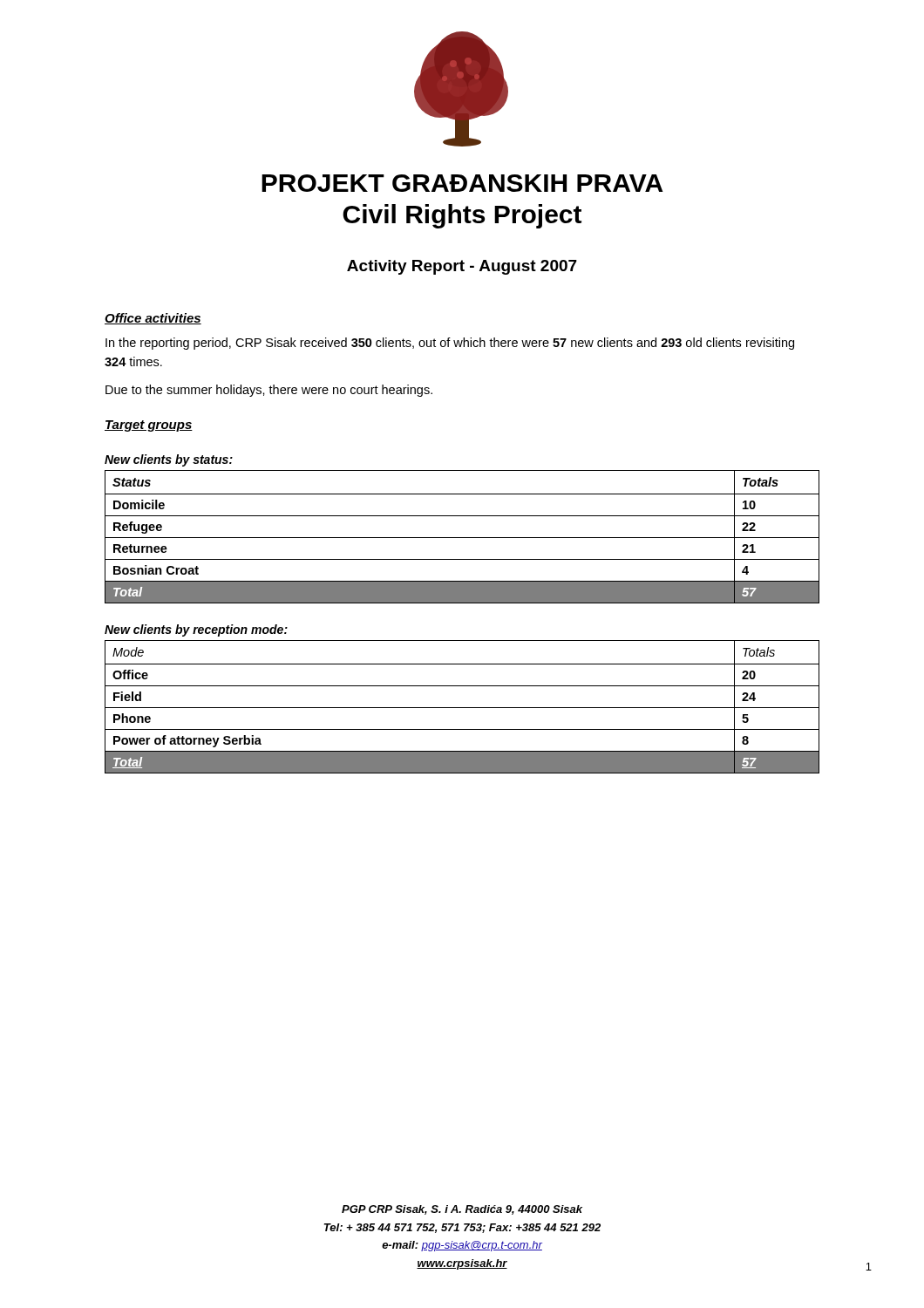
Task: Navigate to the text block starting "Activity Report - August 2007"
Action: pyautogui.click(x=462, y=266)
